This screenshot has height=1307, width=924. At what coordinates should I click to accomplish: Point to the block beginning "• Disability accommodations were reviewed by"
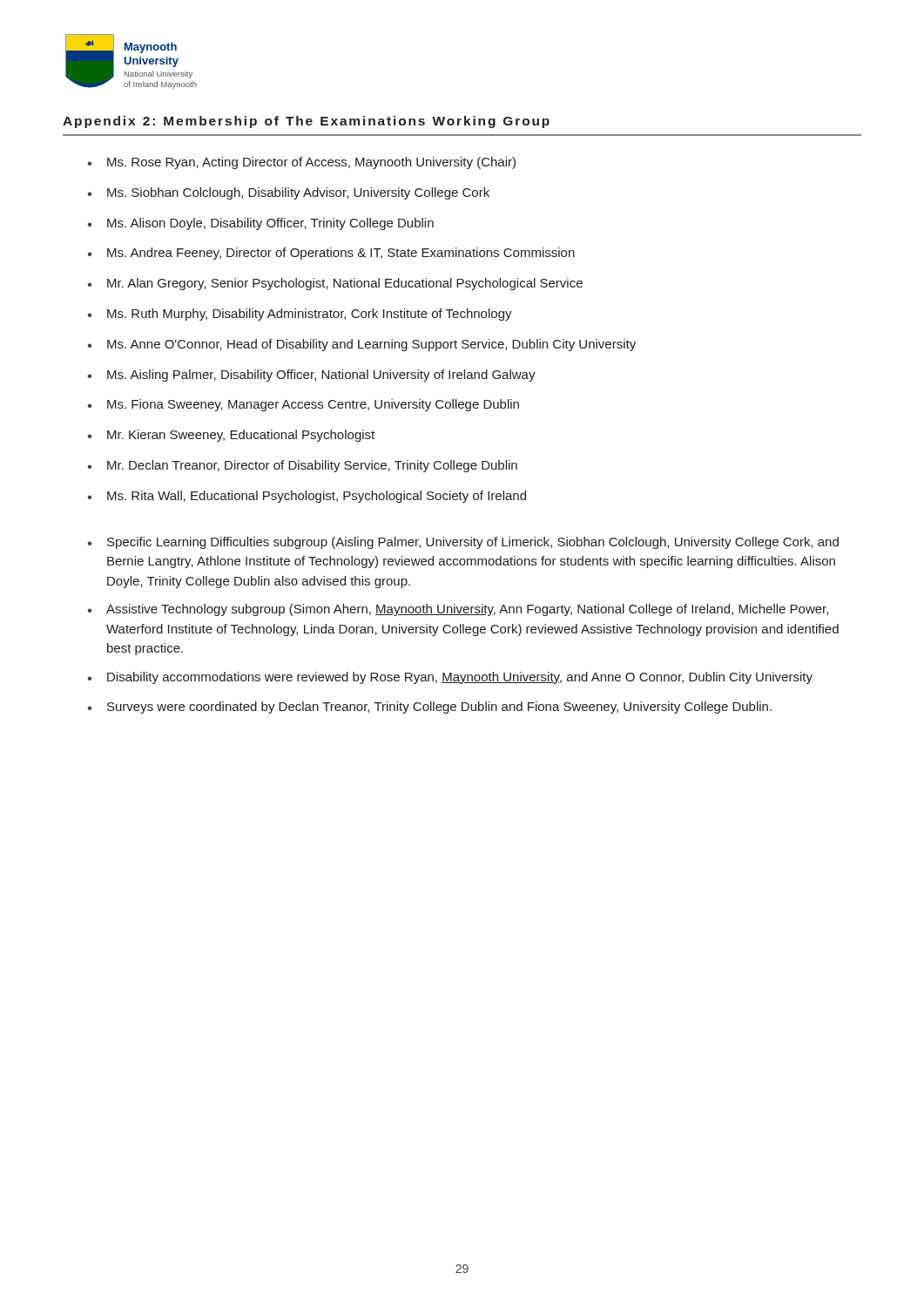pos(466,678)
